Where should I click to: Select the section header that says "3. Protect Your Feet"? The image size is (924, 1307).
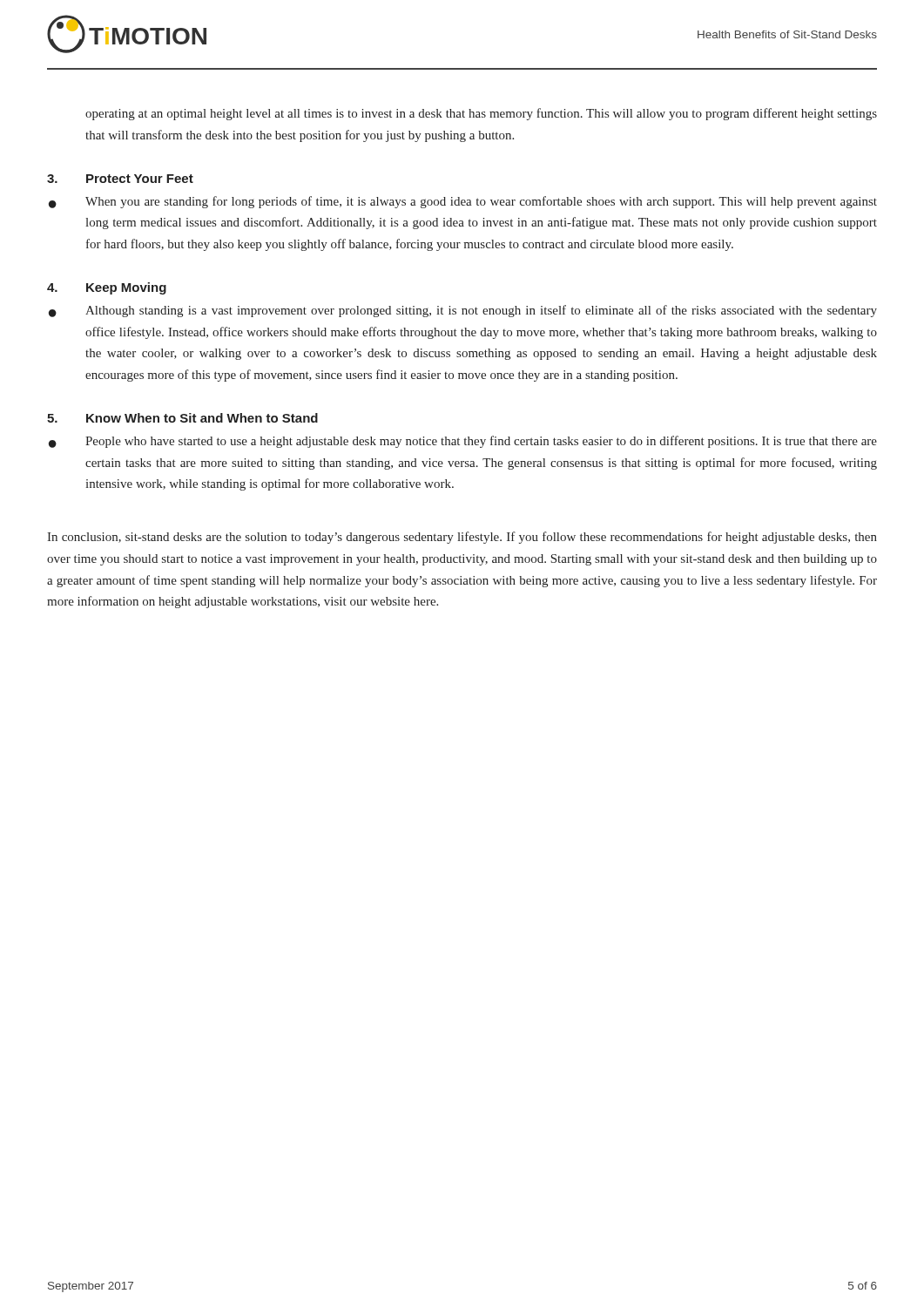click(120, 178)
